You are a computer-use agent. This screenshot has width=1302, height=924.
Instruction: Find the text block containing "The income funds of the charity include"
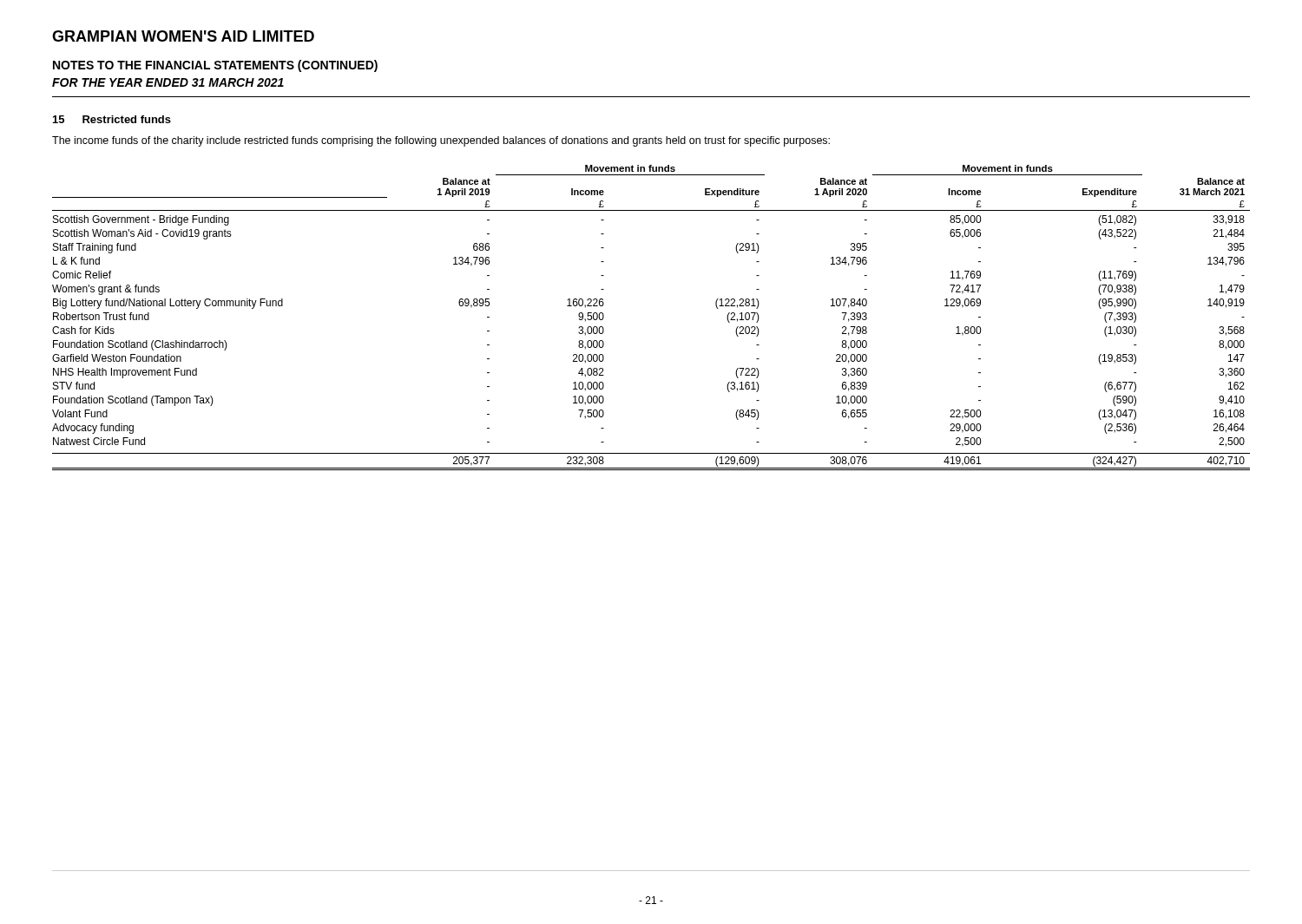(x=441, y=141)
